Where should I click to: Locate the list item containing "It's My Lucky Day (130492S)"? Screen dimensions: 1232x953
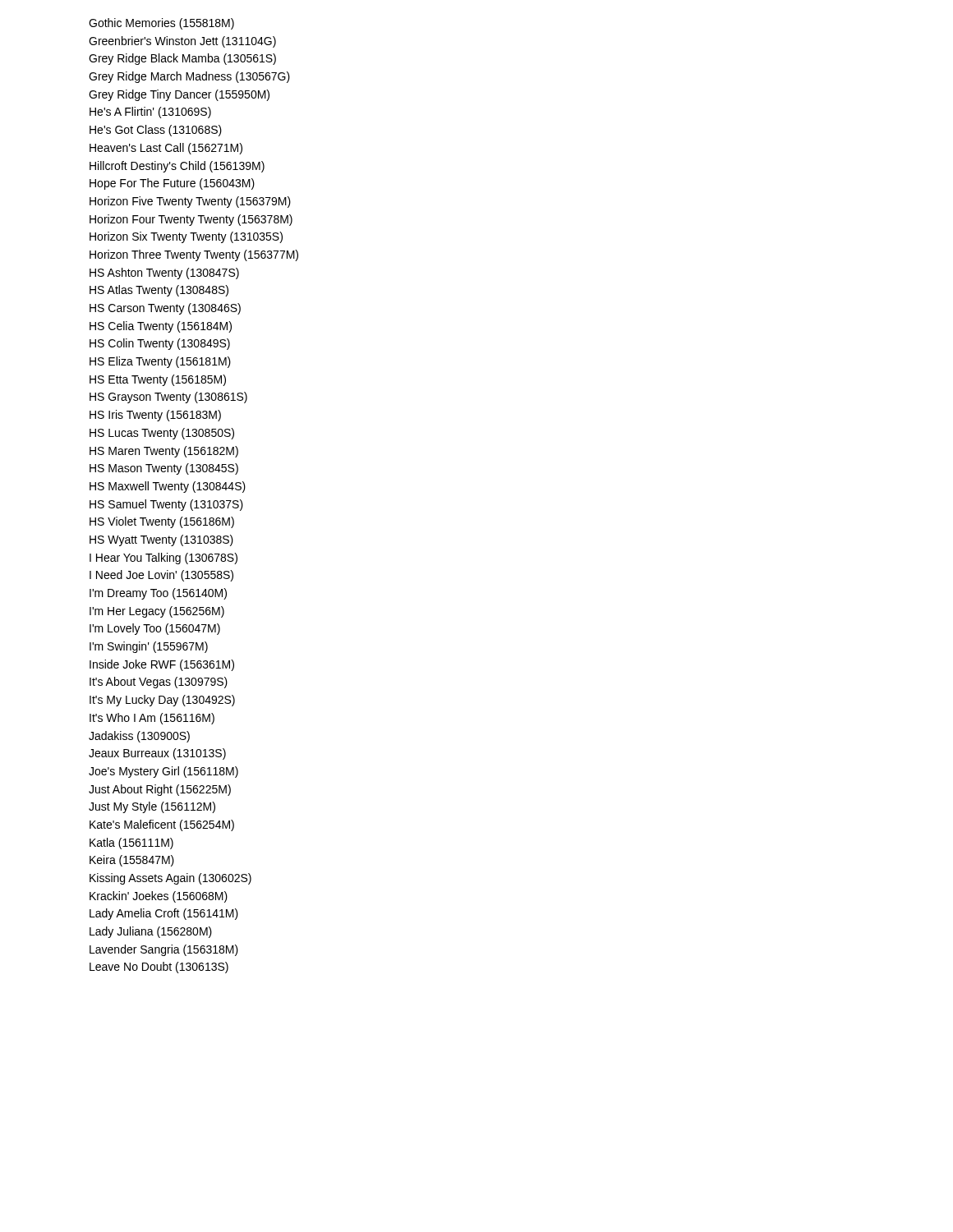coord(162,700)
